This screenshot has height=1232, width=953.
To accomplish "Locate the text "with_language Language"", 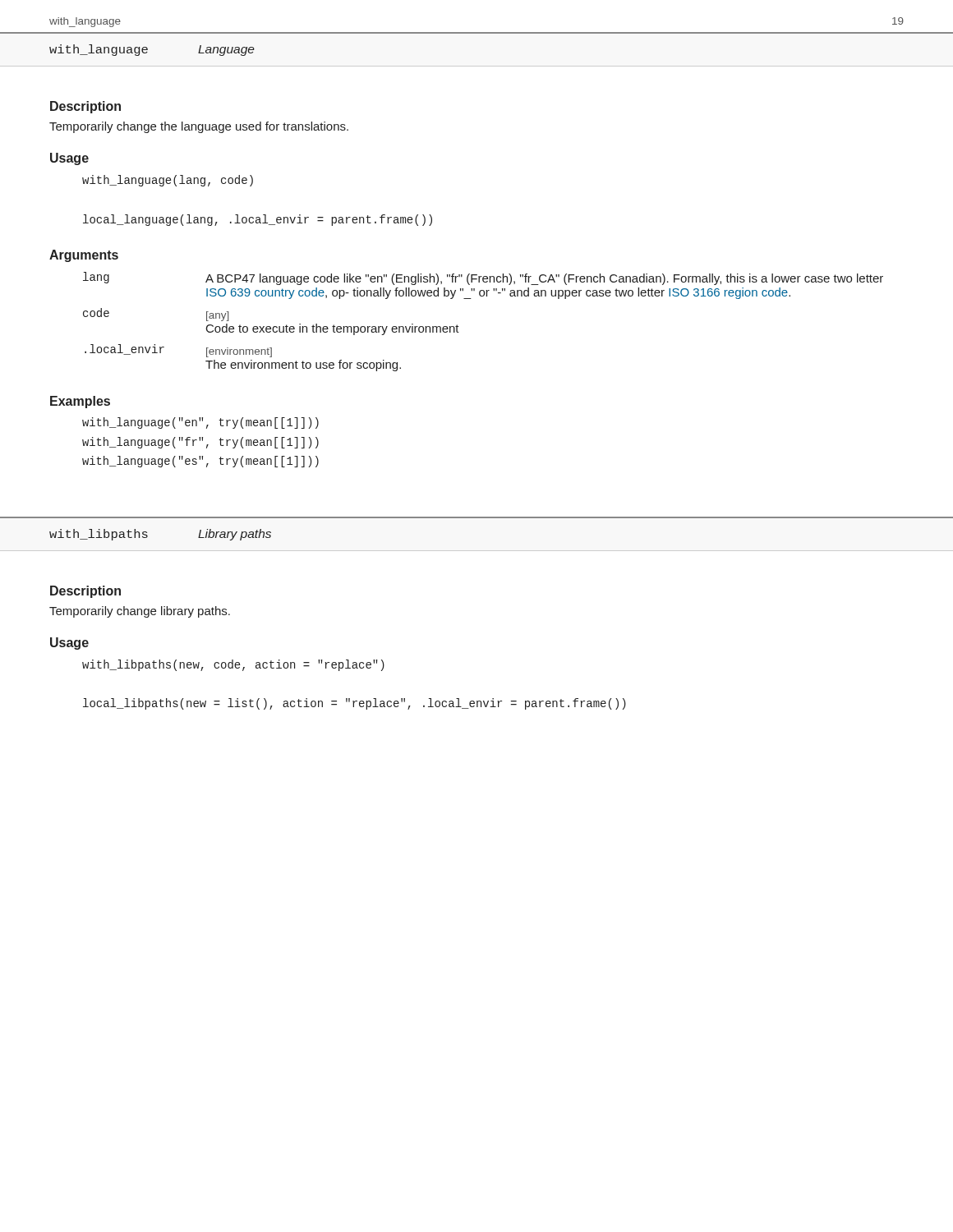I will tap(152, 50).
